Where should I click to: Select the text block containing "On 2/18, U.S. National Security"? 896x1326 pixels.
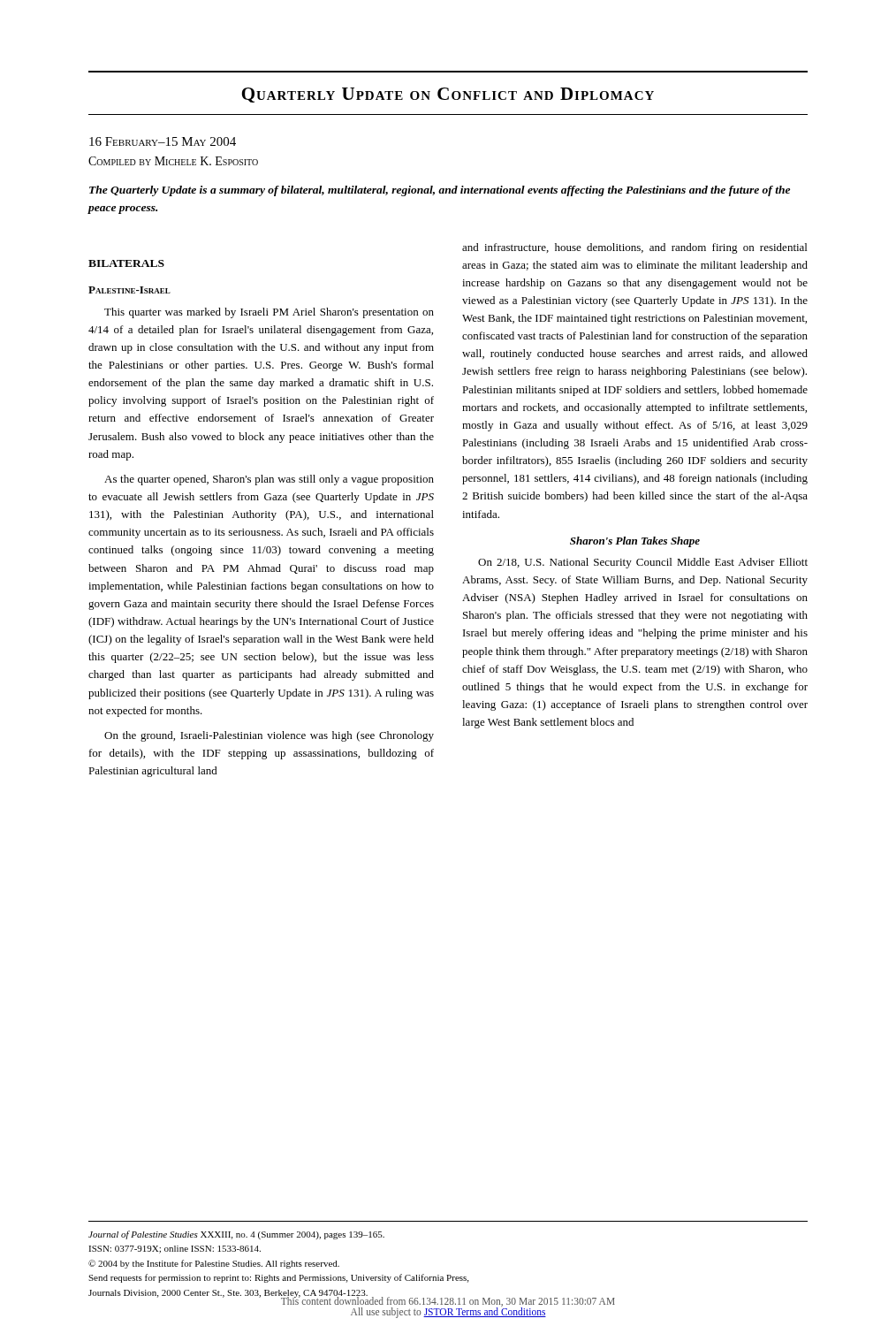[x=635, y=642]
